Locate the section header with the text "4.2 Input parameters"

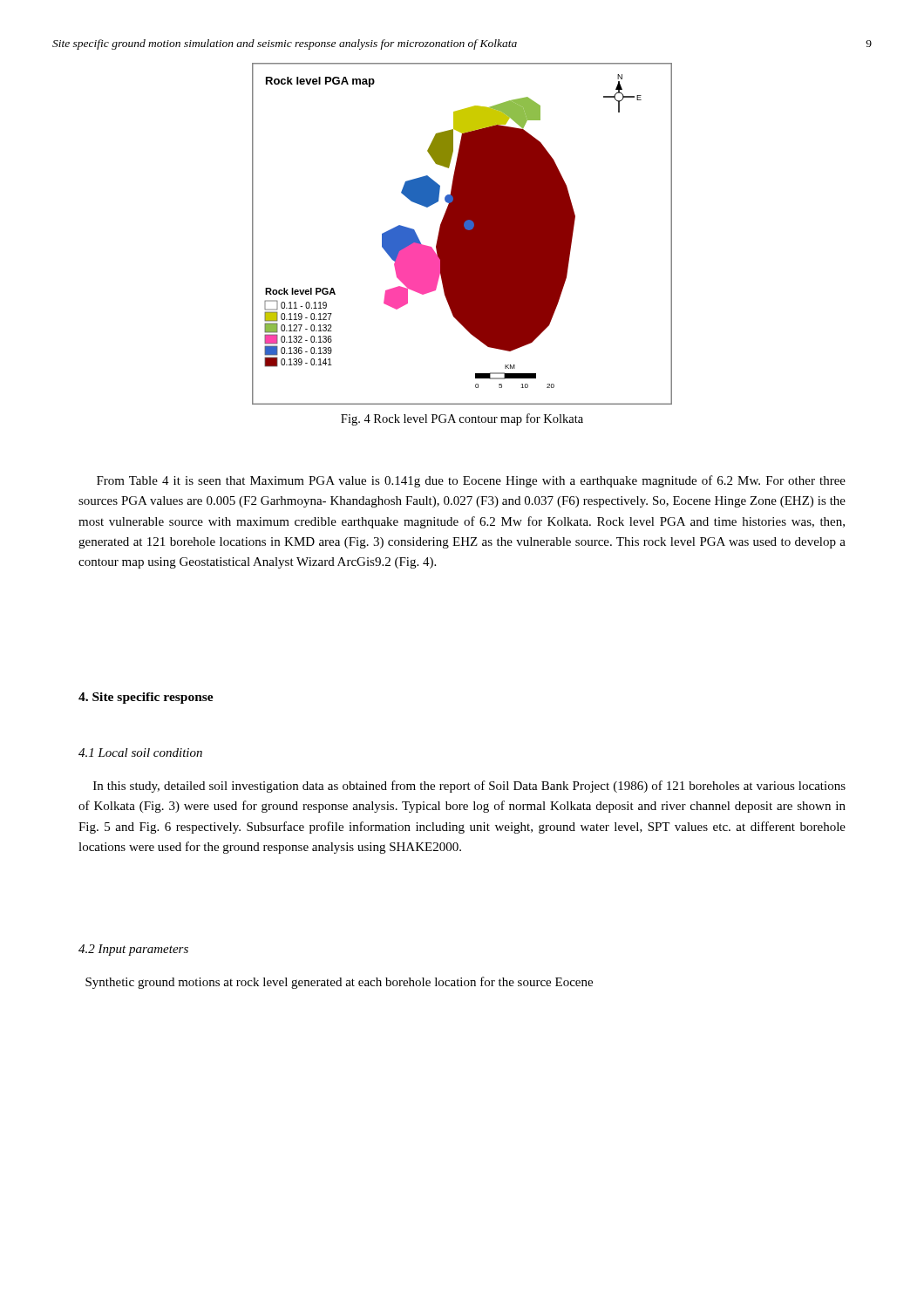133,949
